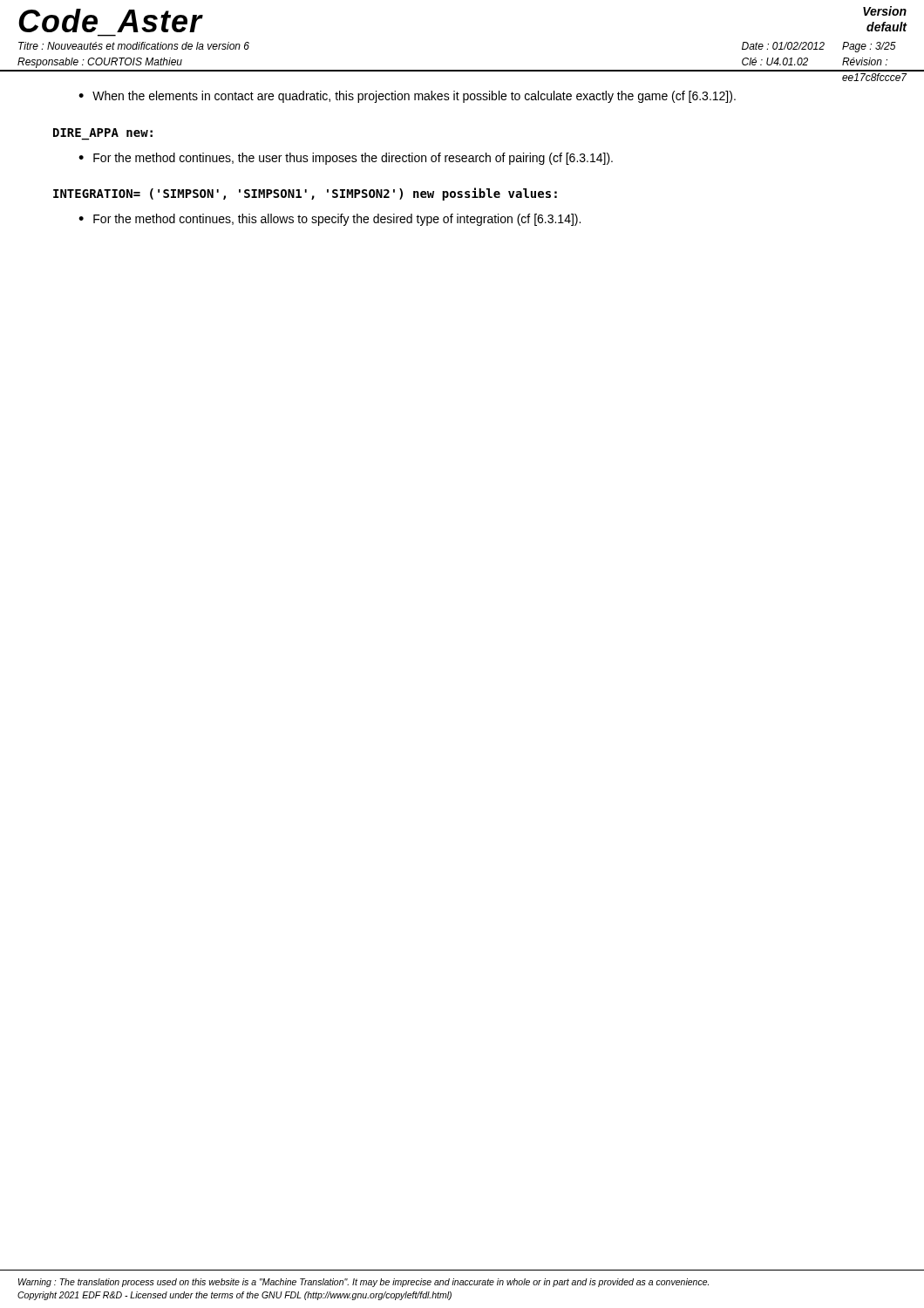This screenshot has height=1308, width=924.
Task: Find the block on this page that starts "• When the elements in"
Action: [475, 97]
